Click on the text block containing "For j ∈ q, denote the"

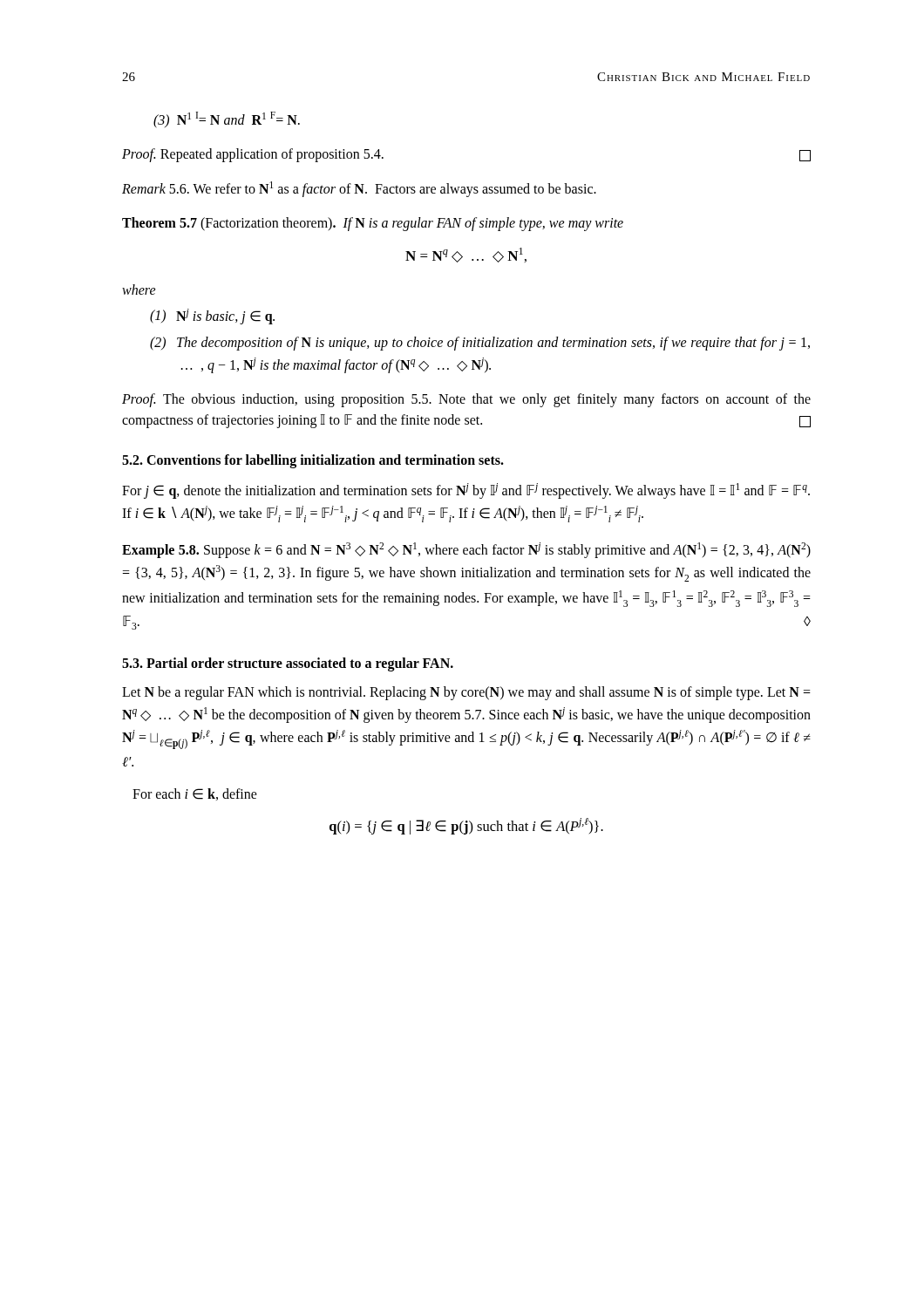pos(466,502)
